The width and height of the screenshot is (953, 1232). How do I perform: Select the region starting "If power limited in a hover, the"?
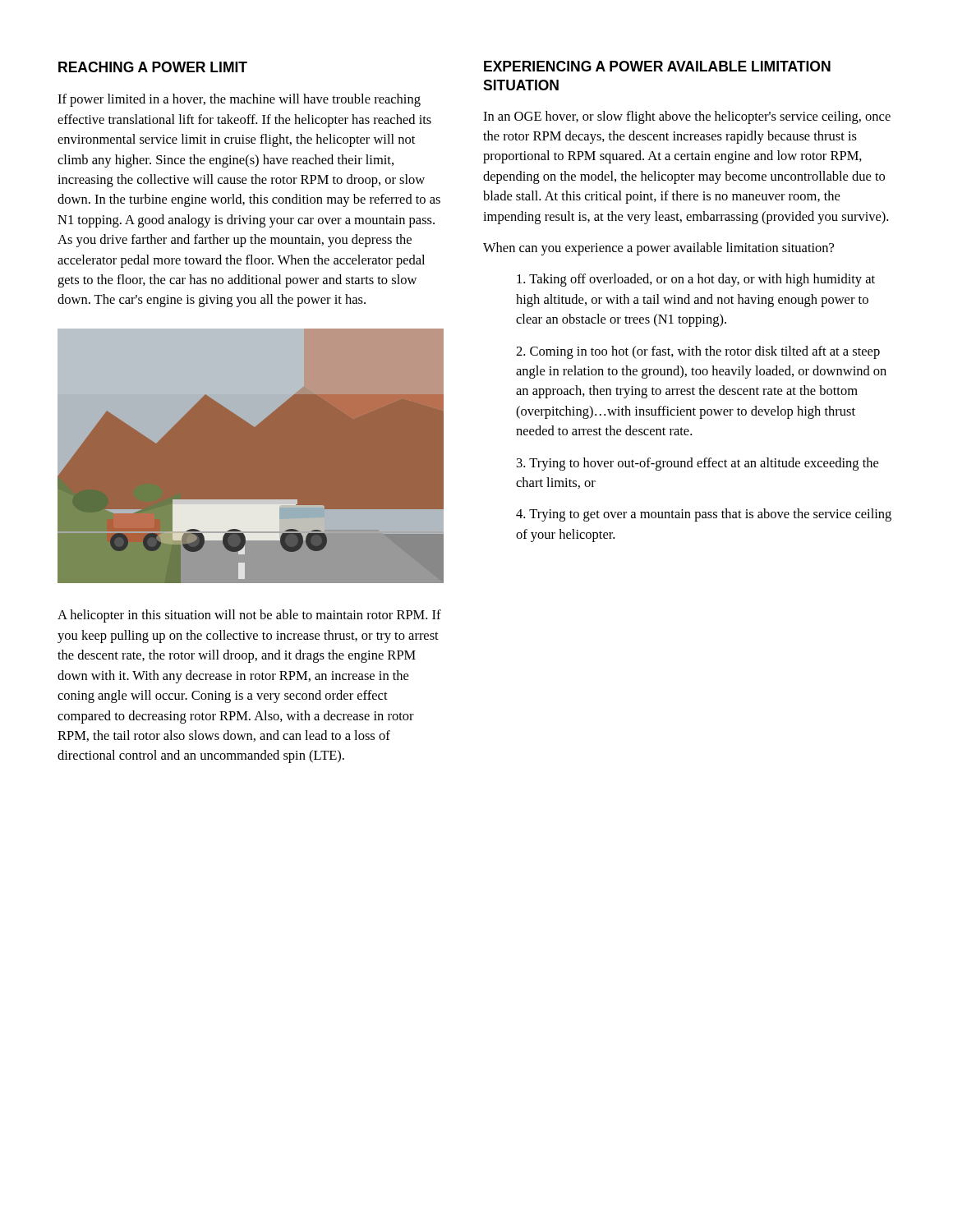(x=249, y=199)
